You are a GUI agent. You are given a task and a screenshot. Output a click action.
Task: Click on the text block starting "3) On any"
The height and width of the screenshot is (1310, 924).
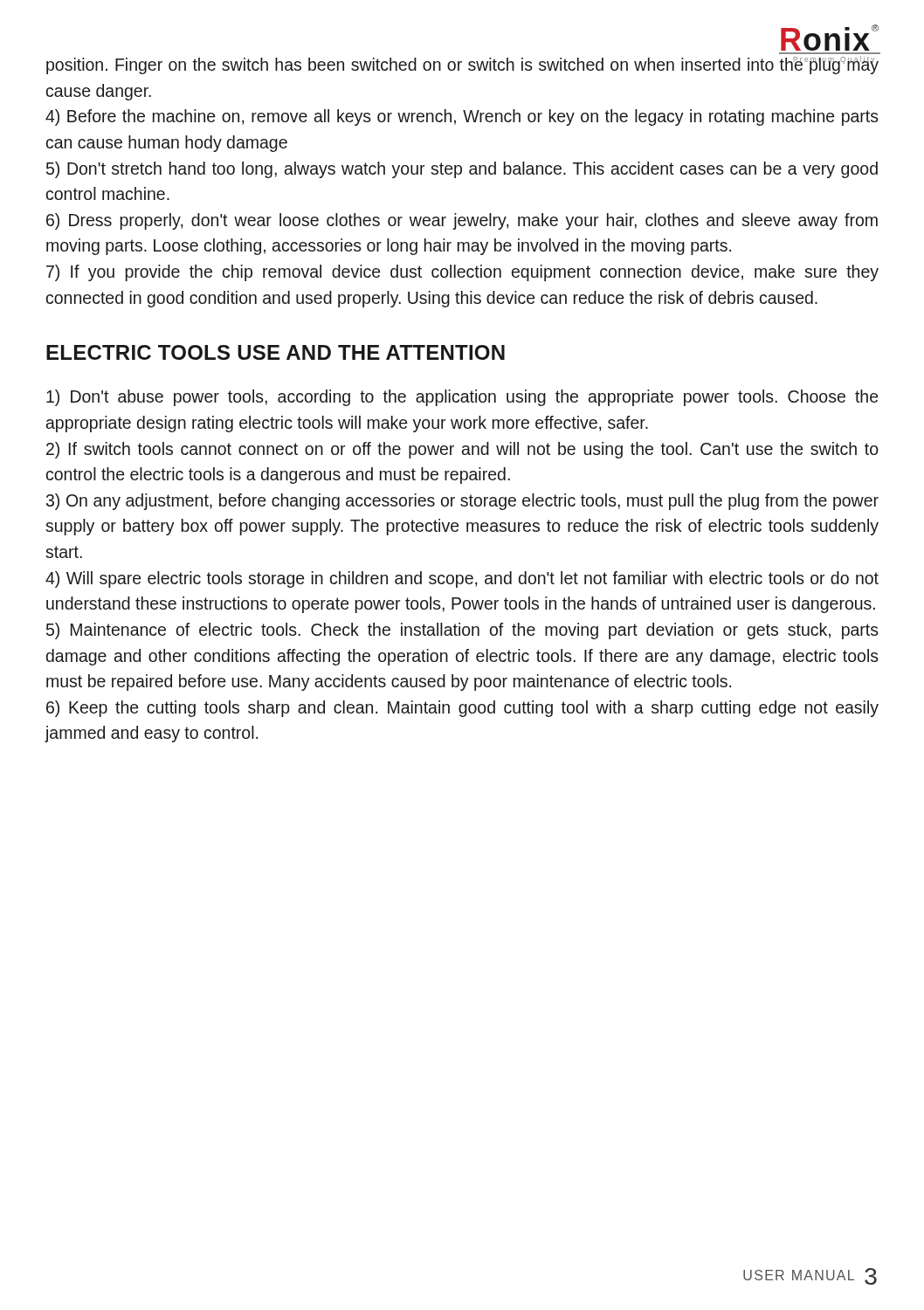[x=462, y=526]
